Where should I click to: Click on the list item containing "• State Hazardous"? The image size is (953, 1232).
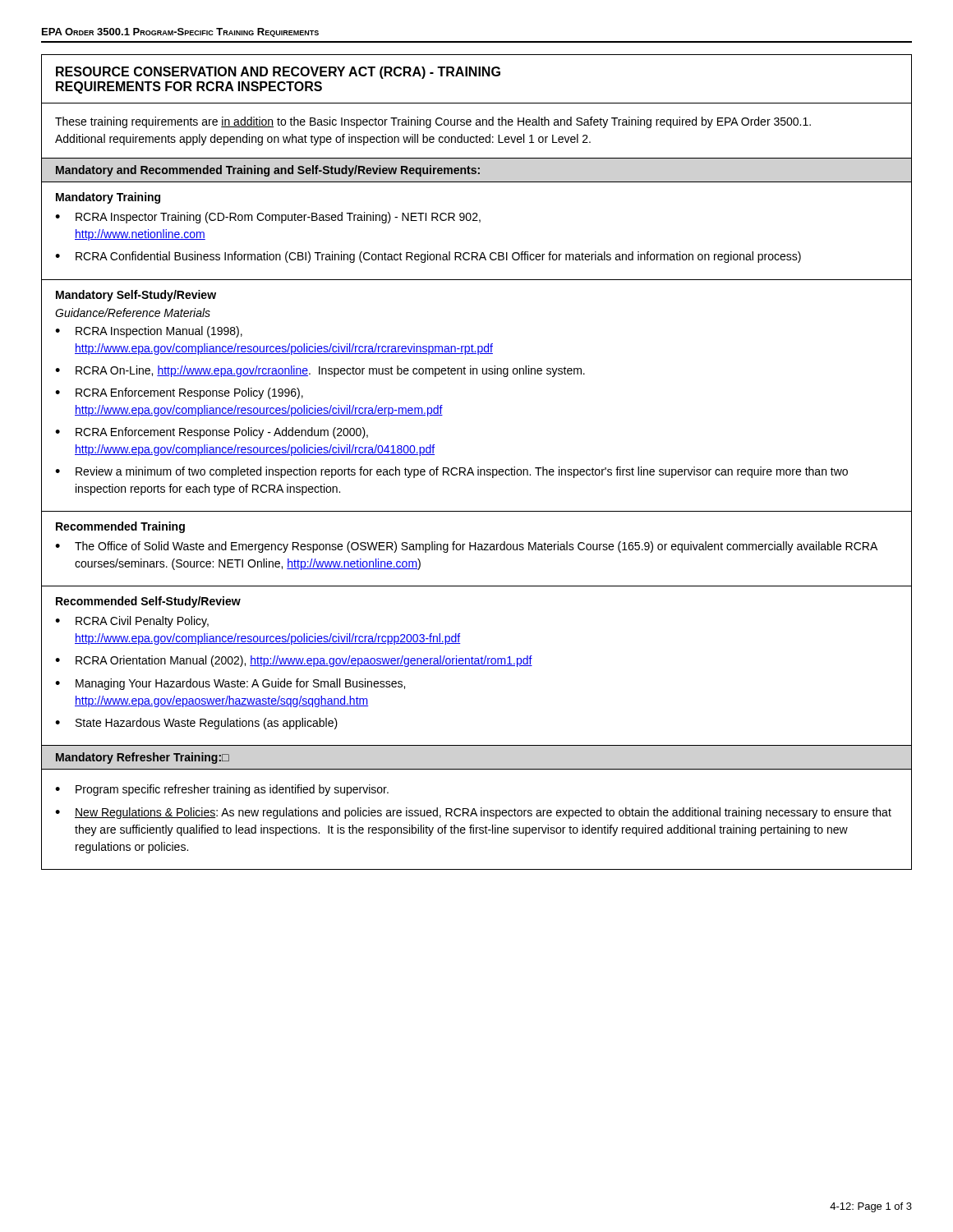point(196,724)
